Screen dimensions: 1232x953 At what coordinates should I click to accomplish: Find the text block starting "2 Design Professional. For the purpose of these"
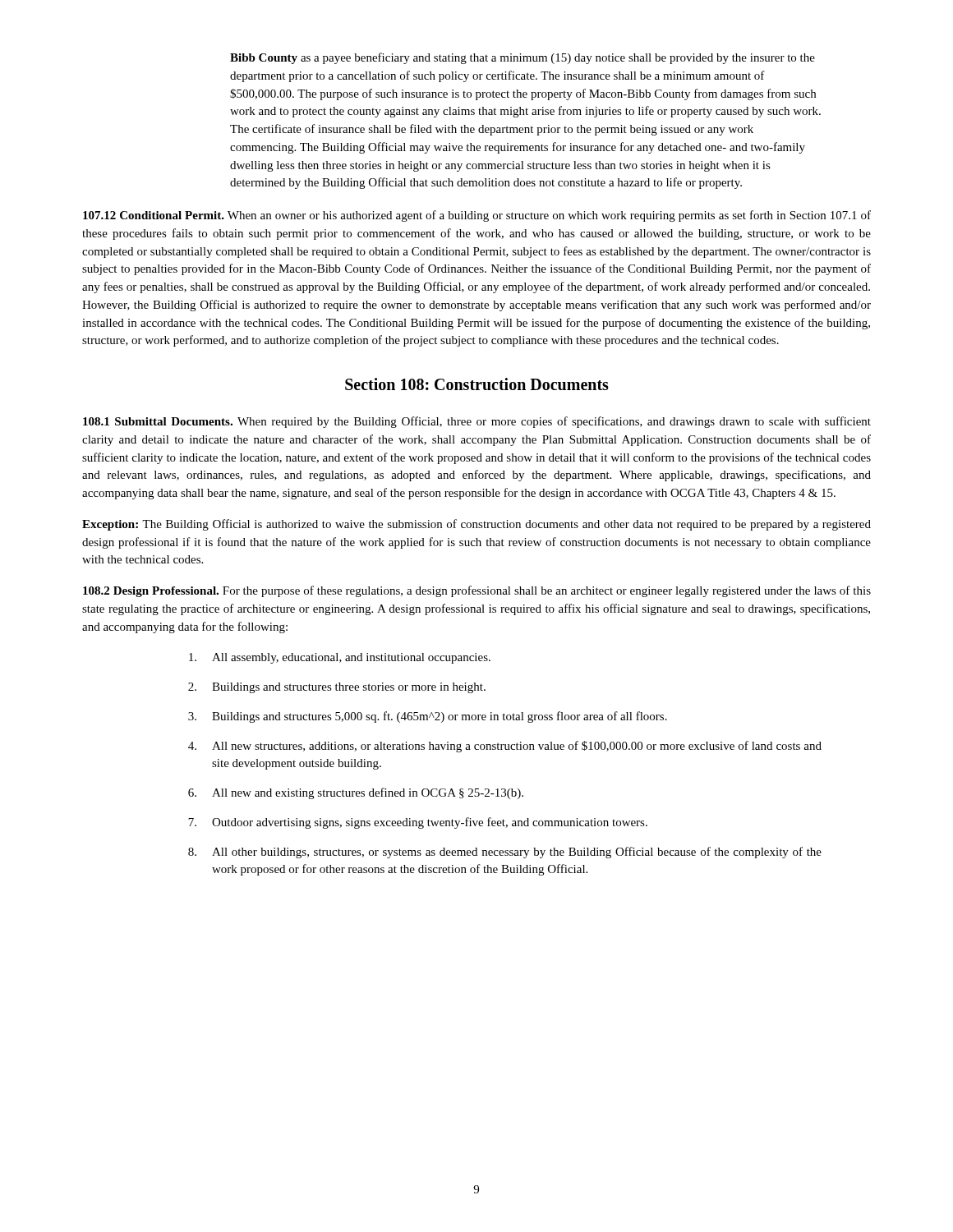coord(476,608)
